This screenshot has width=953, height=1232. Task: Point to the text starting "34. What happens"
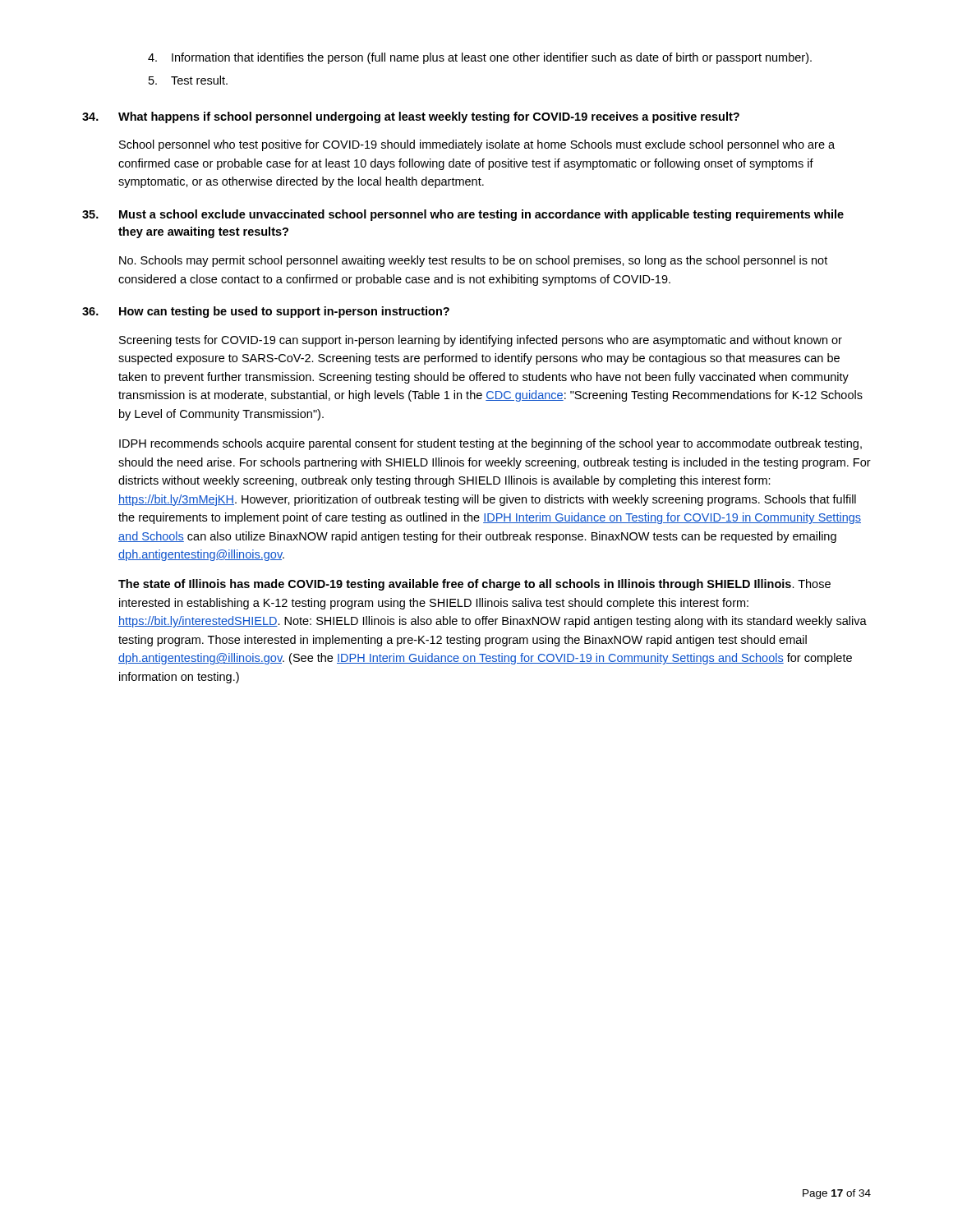tap(476, 150)
